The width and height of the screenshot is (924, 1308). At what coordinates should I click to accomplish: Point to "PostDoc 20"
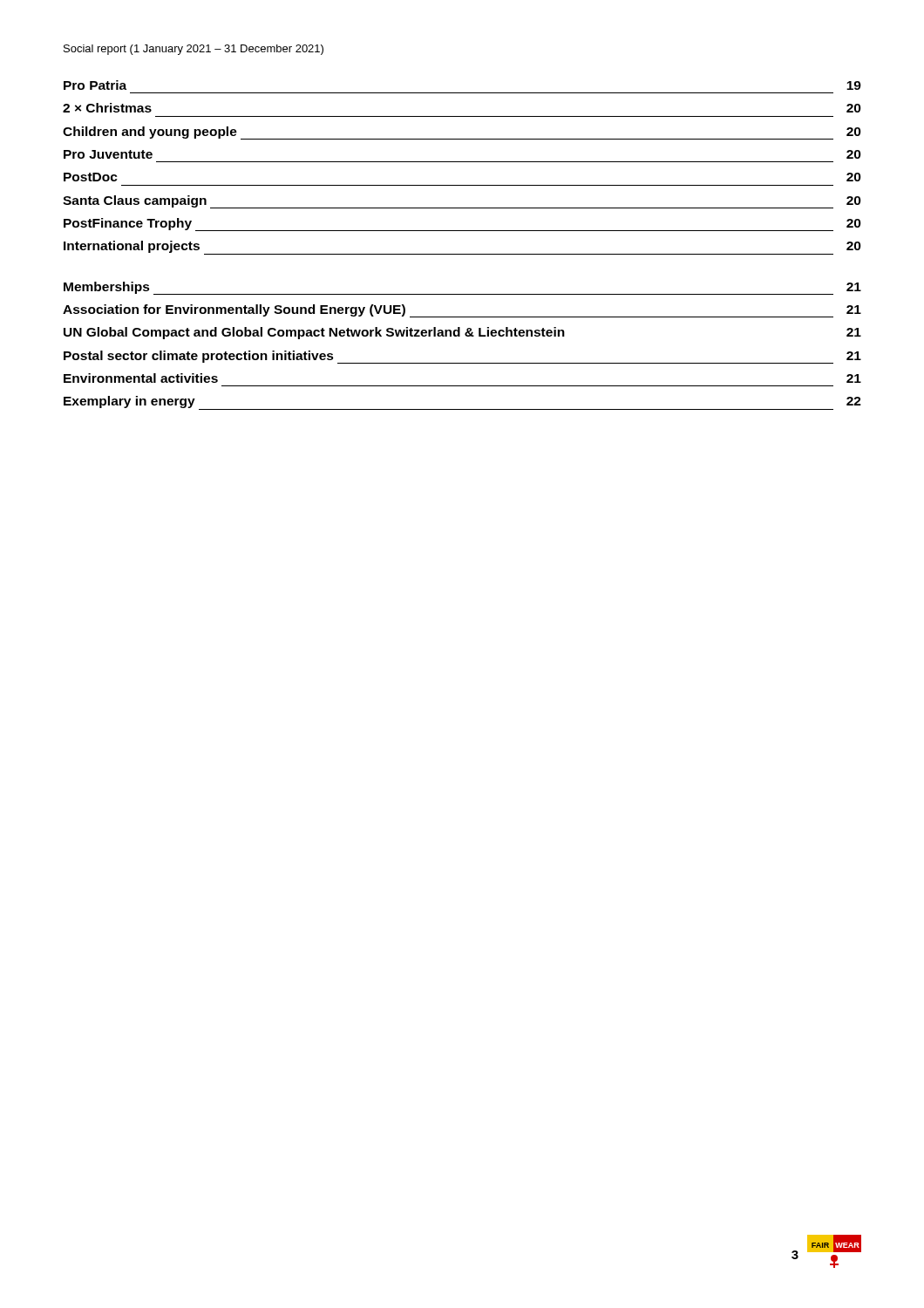point(462,177)
